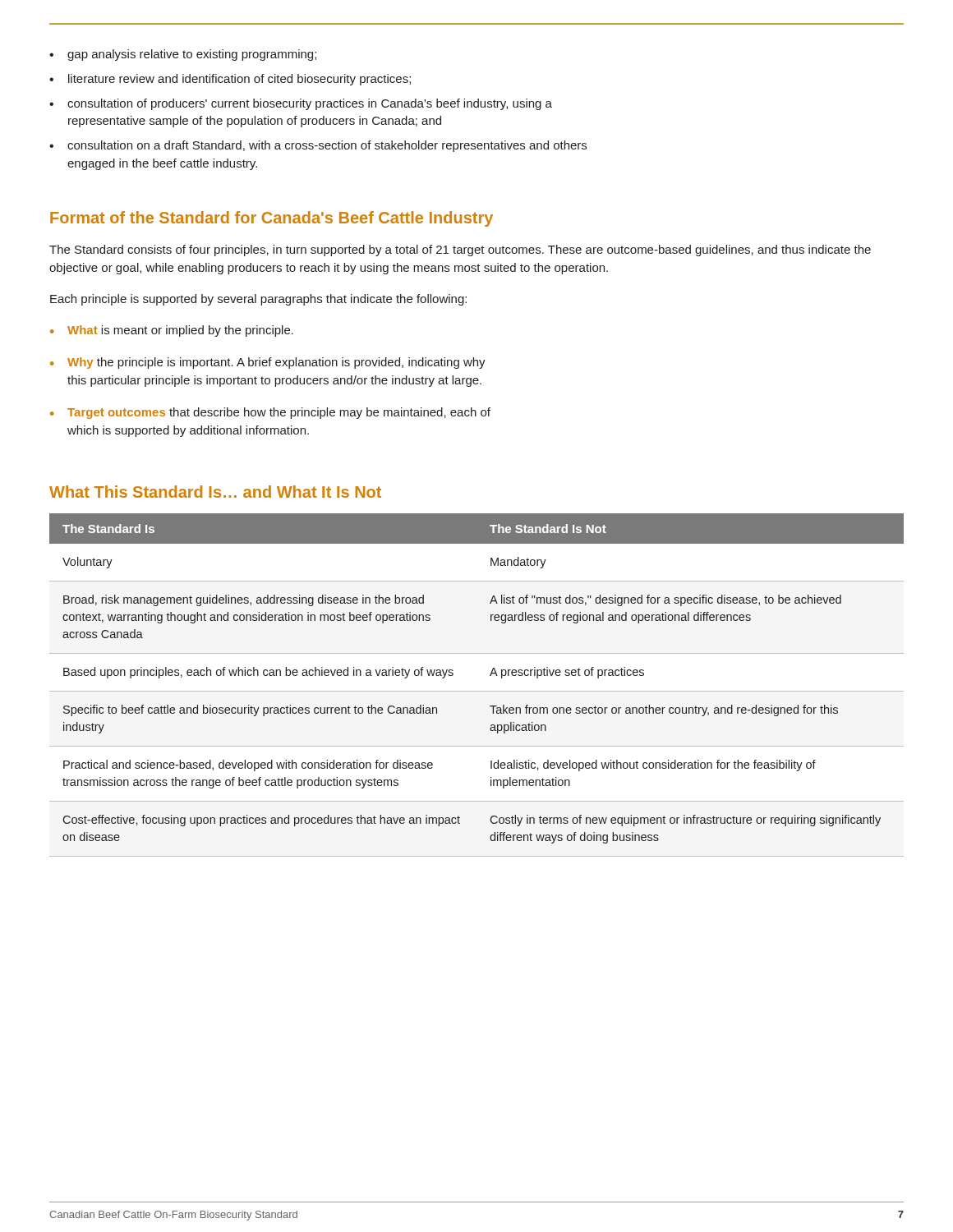The width and height of the screenshot is (953, 1232).
Task: Click on the passage starting "Format of the"
Action: click(271, 218)
